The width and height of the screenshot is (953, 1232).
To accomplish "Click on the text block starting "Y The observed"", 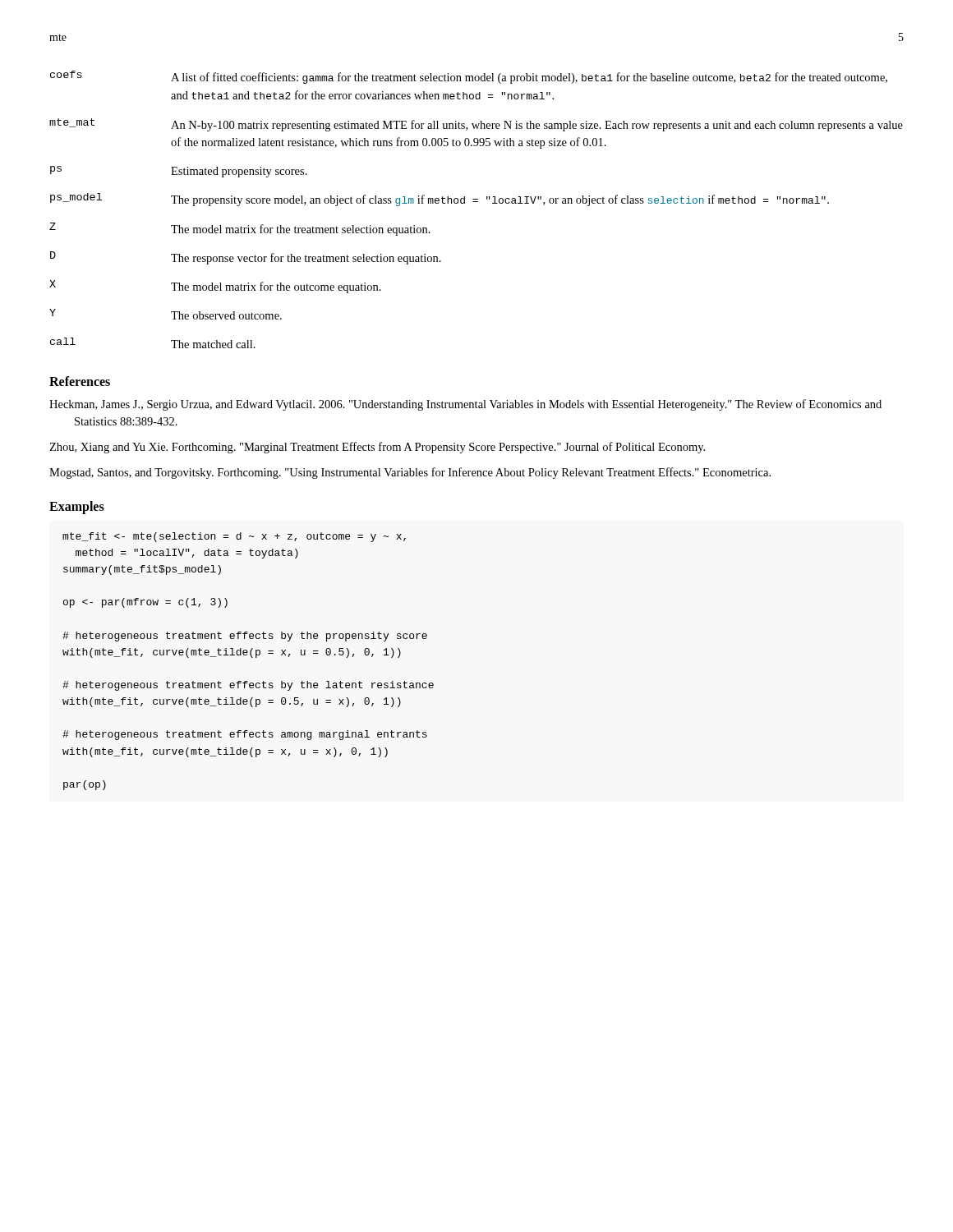I will tap(52, 314).
